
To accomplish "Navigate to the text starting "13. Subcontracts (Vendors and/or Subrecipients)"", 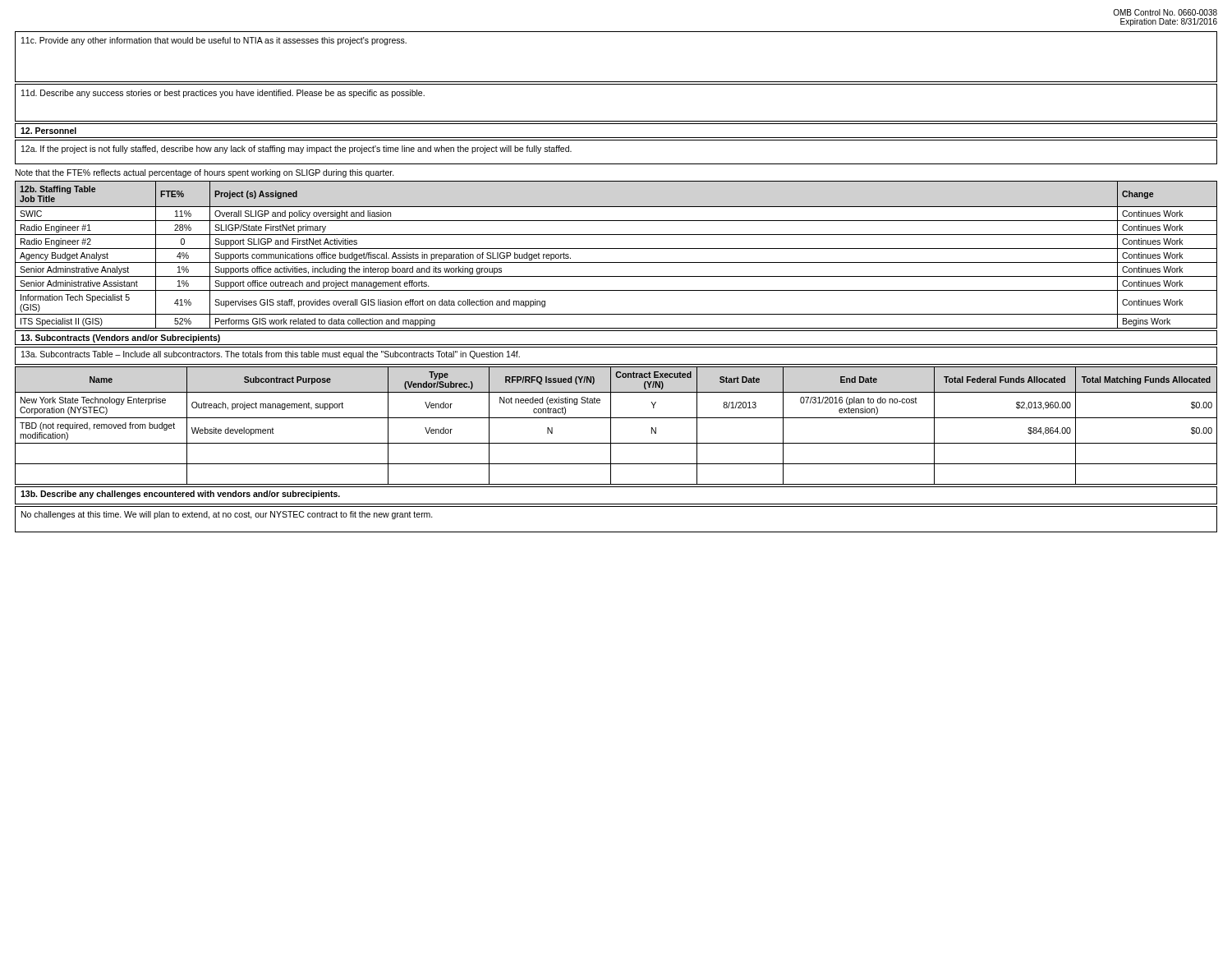I will pyautogui.click(x=120, y=338).
